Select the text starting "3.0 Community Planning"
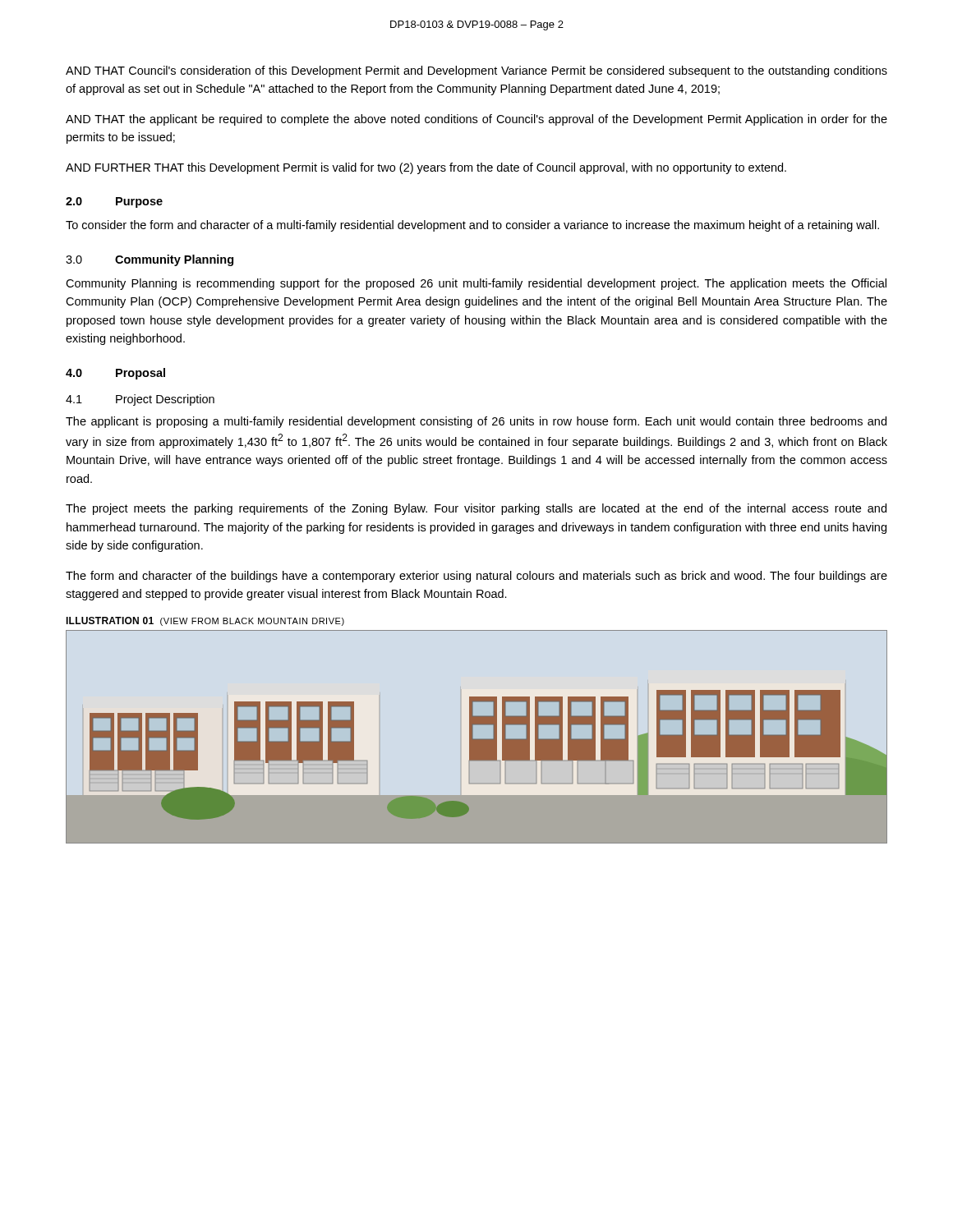The height and width of the screenshot is (1232, 953). click(x=150, y=259)
